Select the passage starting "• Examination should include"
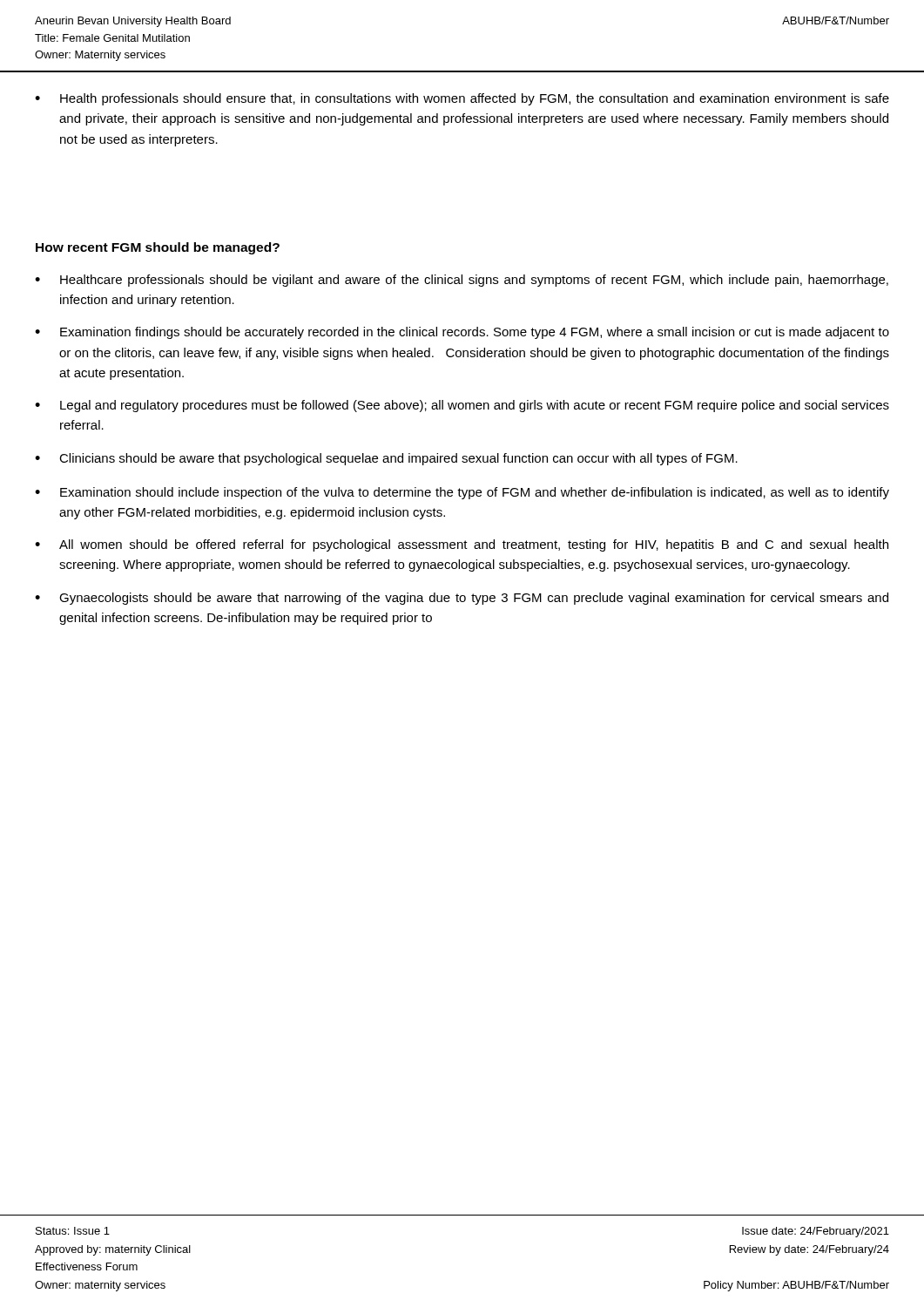 click(462, 502)
